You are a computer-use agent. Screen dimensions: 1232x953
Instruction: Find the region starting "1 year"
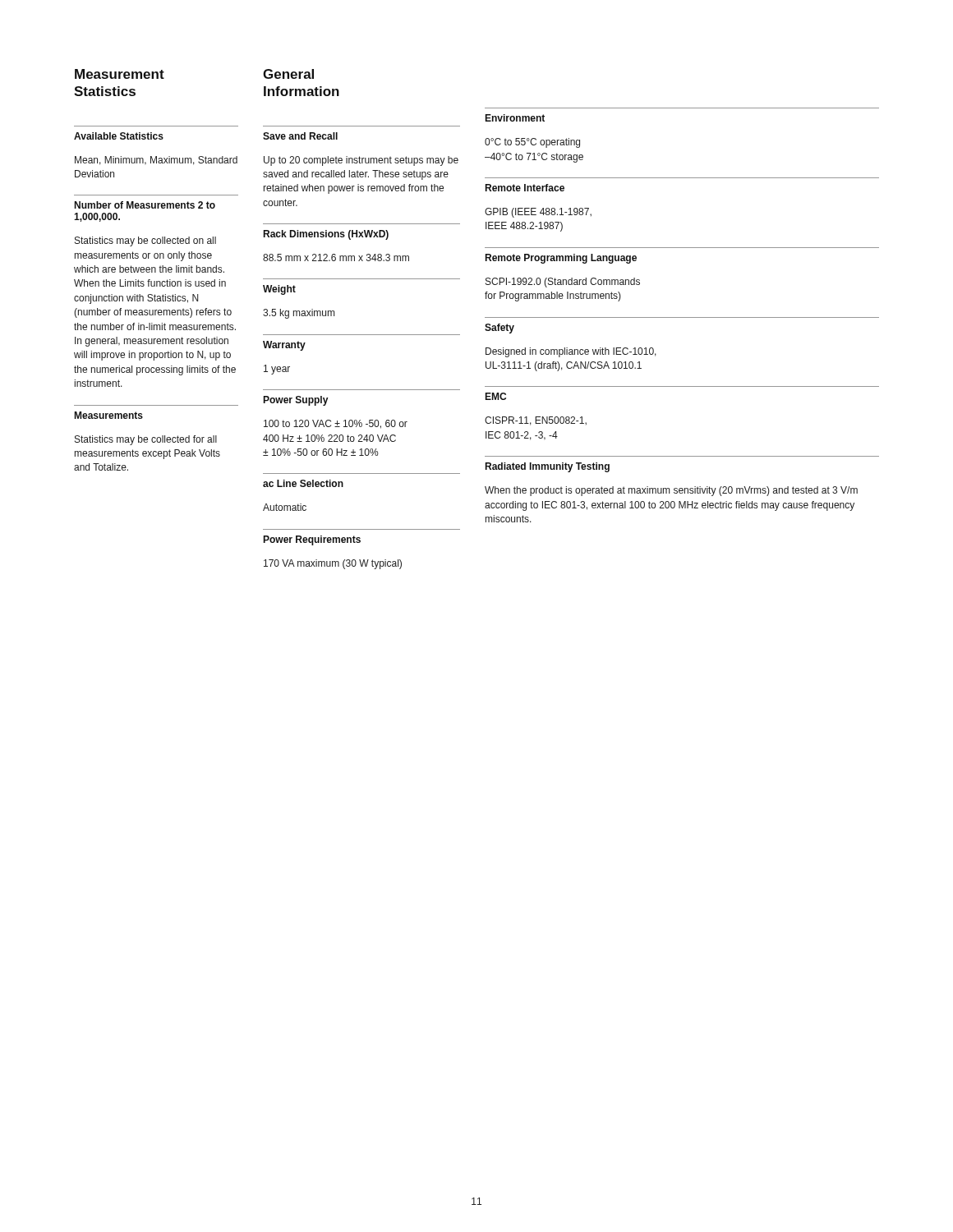click(x=277, y=369)
